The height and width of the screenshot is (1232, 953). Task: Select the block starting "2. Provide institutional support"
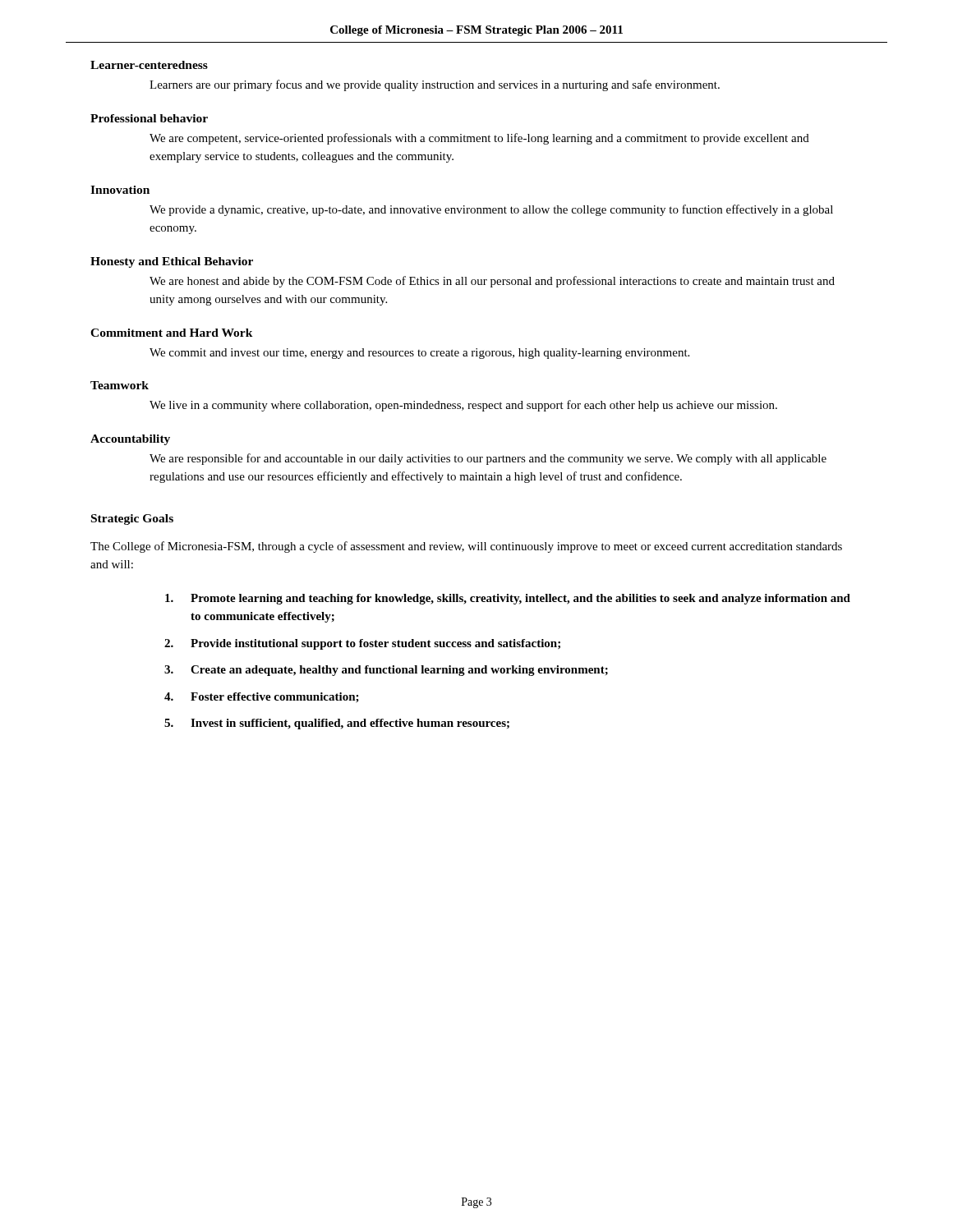[x=363, y=643]
